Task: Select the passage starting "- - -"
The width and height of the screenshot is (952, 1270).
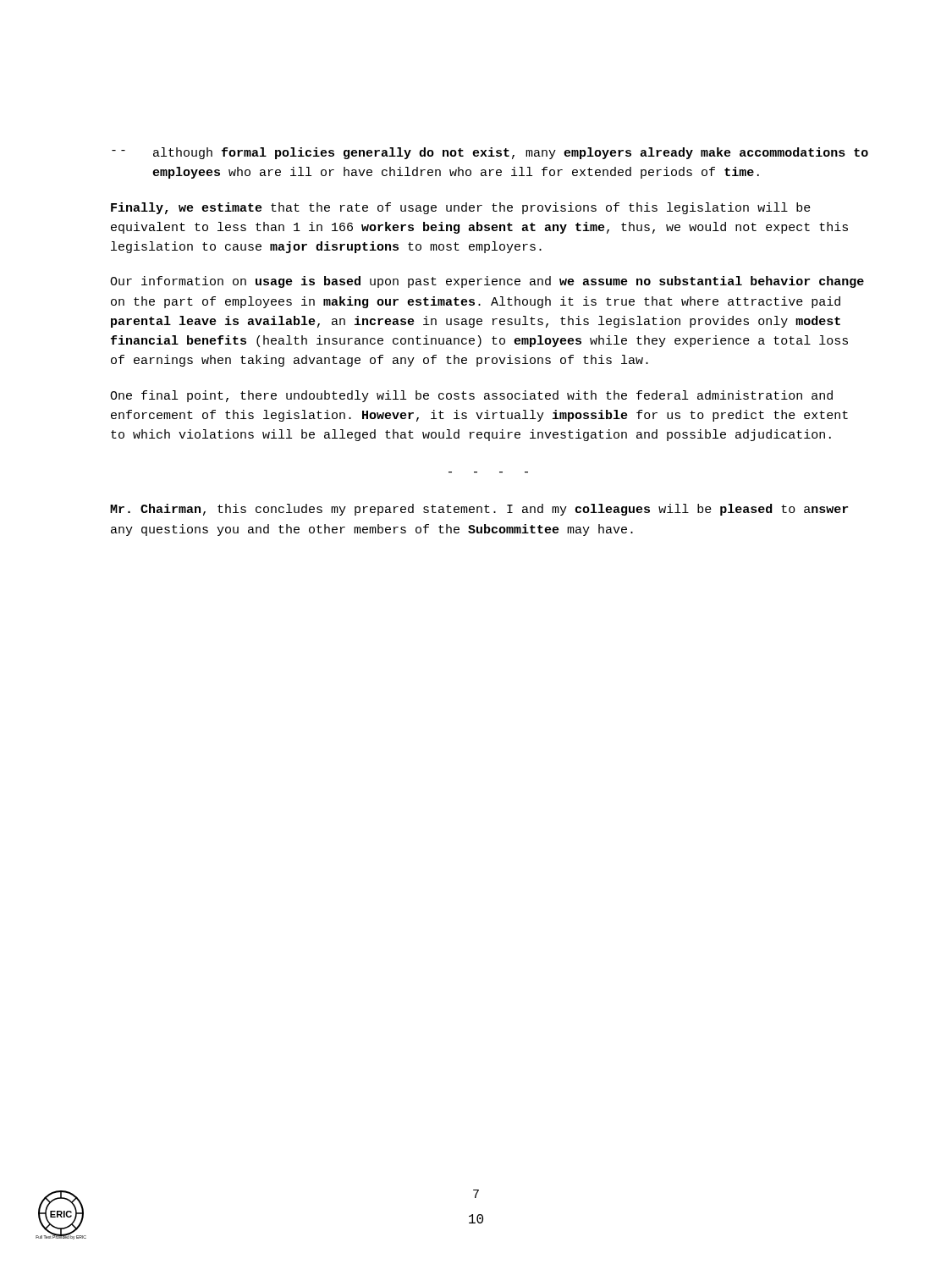Action: point(491,473)
